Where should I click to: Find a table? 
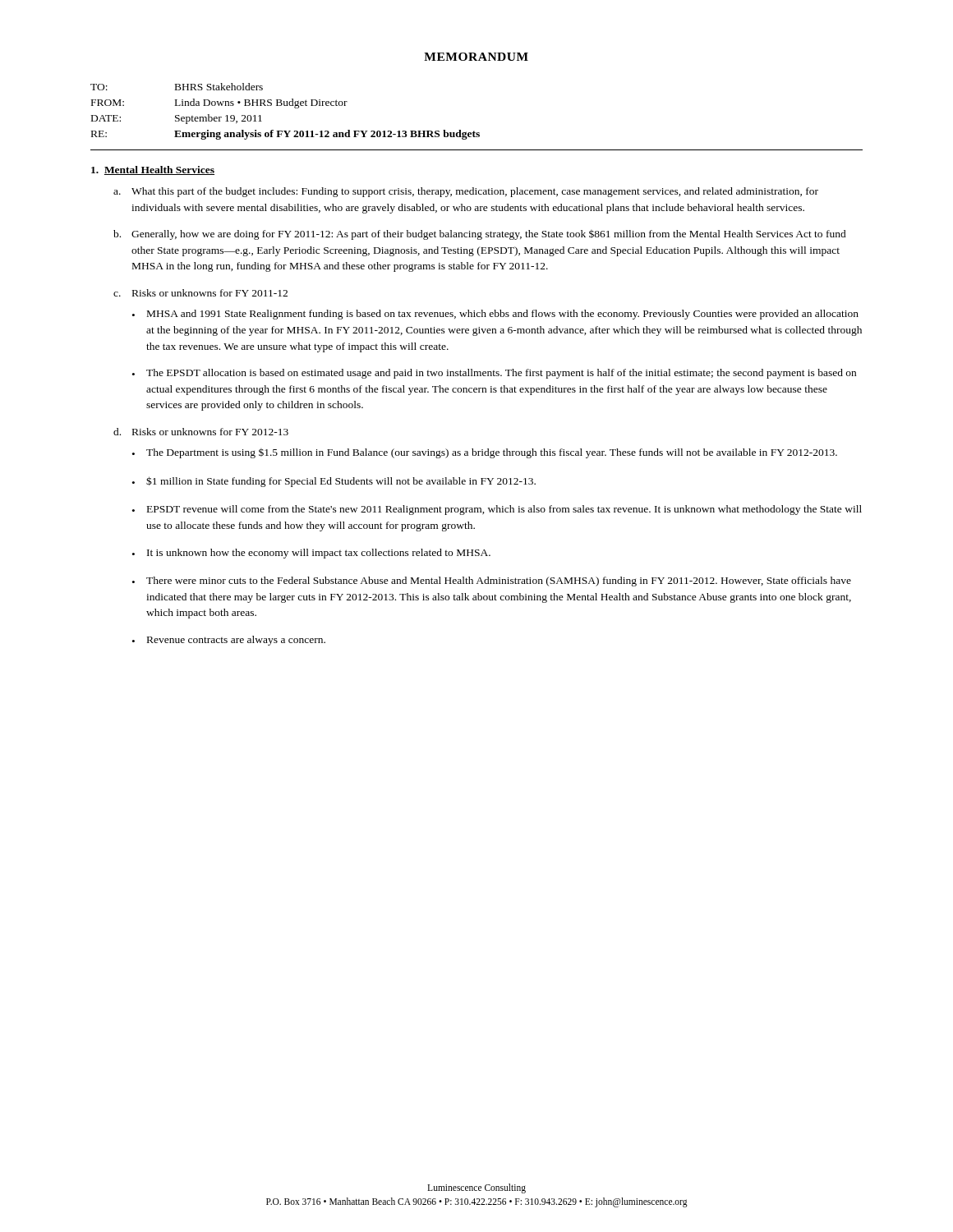476,110
